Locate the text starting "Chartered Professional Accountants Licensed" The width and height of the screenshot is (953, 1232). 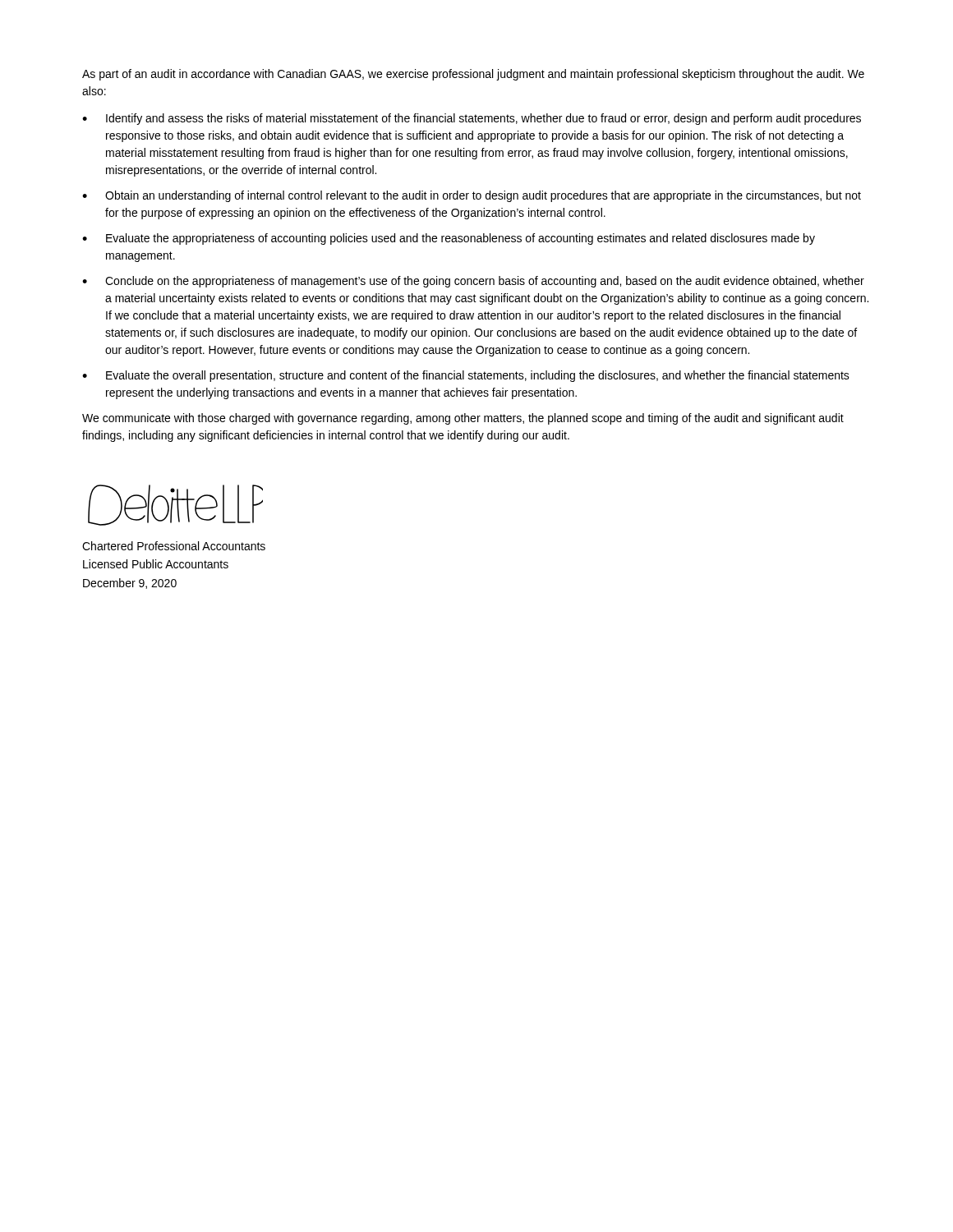174,565
